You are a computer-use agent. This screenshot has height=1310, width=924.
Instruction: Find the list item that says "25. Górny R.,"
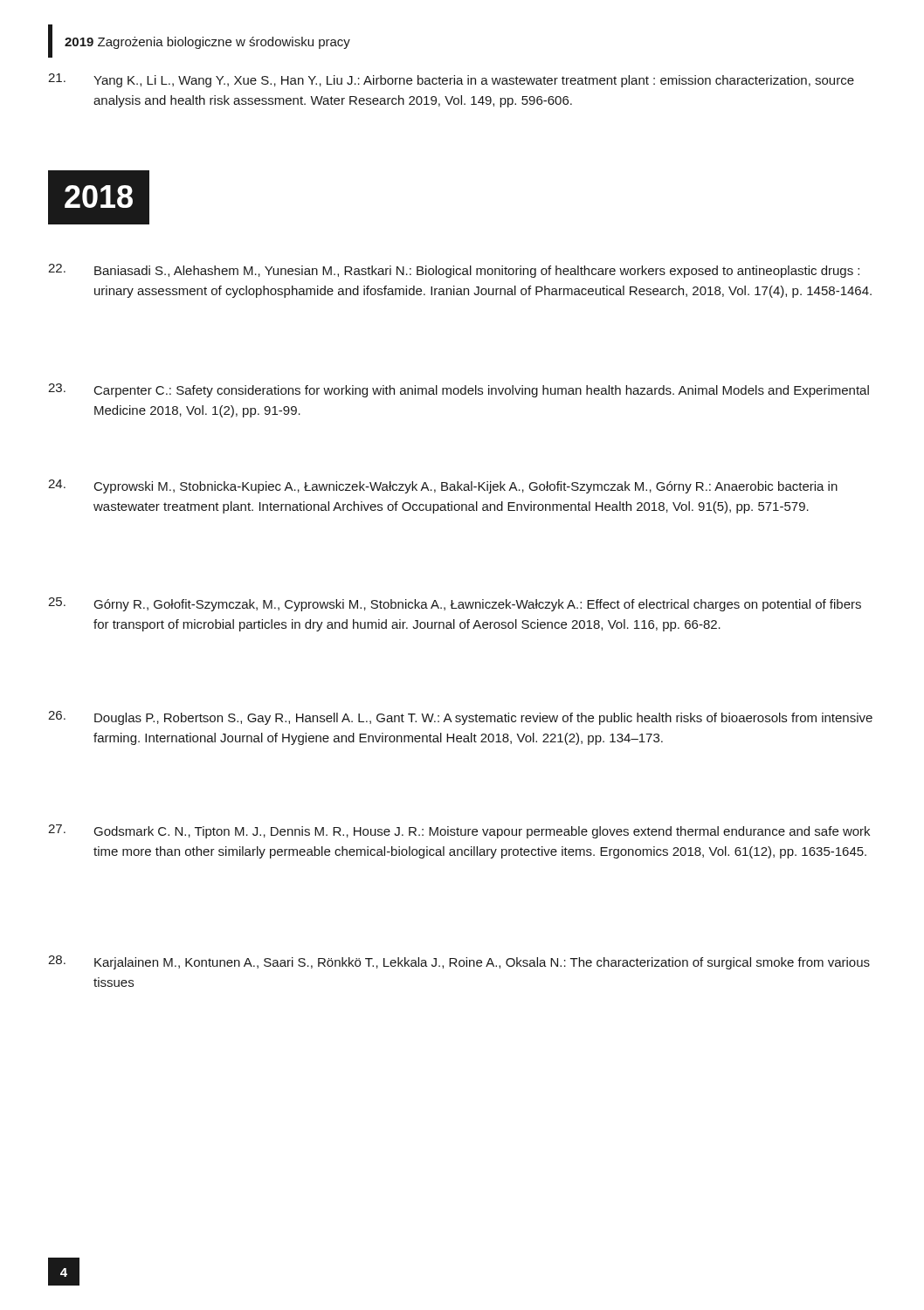(x=462, y=614)
